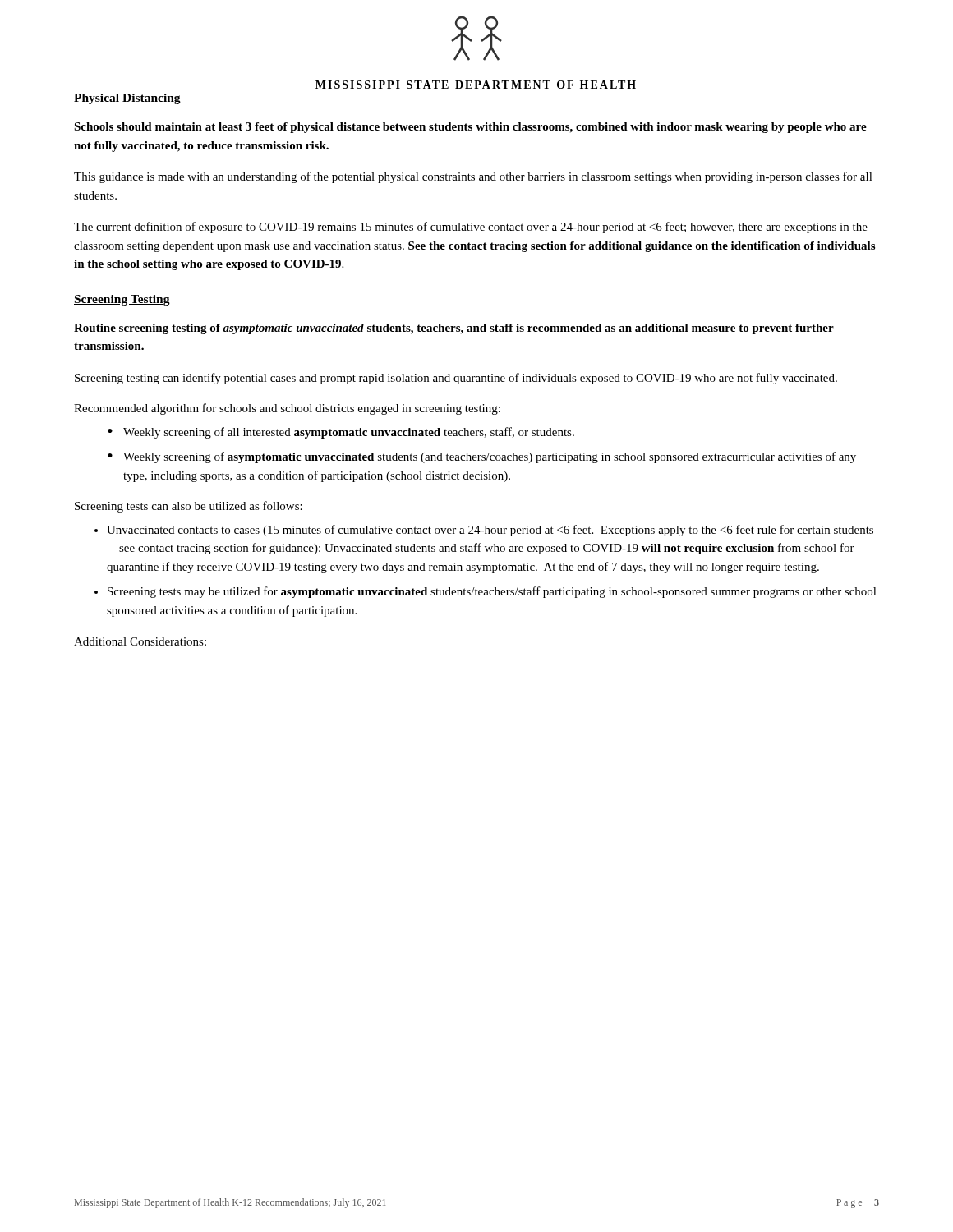Viewport: 953px width, 1232px height.
Task: Locate the list item containing "Weekly screening of all interested asymptomatic unvaccinated"
Action: [476, 432]
